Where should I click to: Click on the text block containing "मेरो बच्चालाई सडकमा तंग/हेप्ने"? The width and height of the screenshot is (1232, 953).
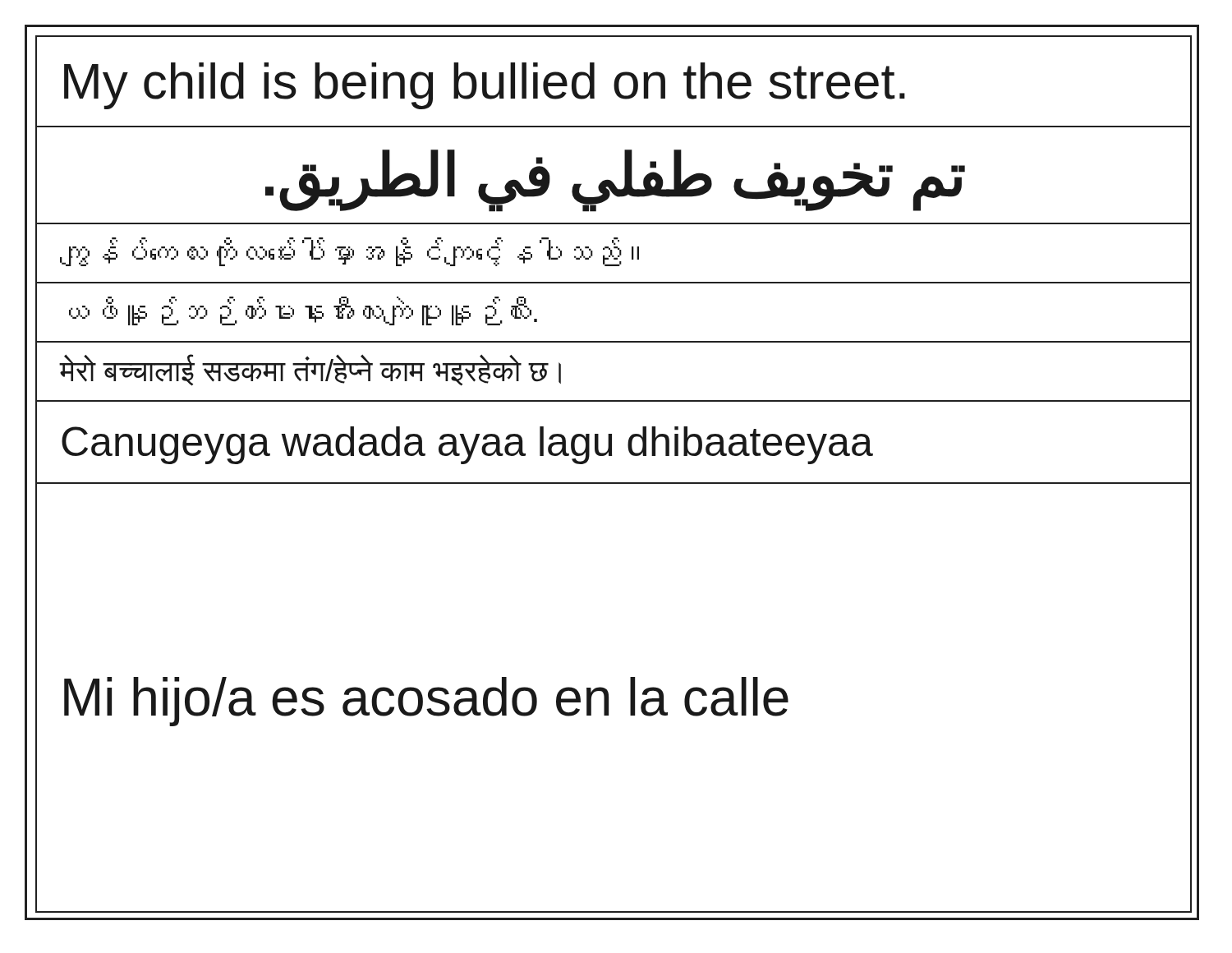coord(314,371)
